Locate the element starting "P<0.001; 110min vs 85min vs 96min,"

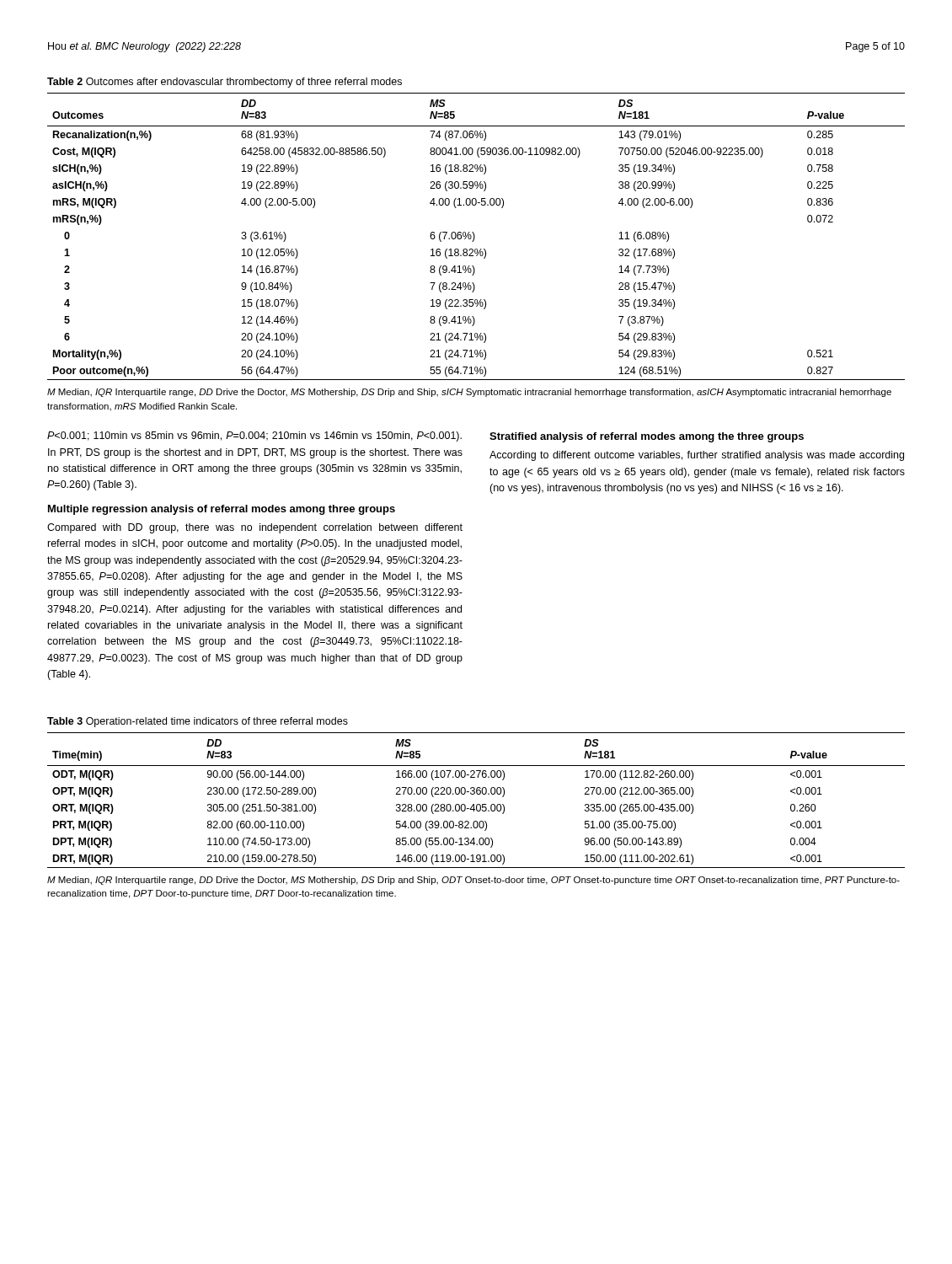tap(255, 460)
